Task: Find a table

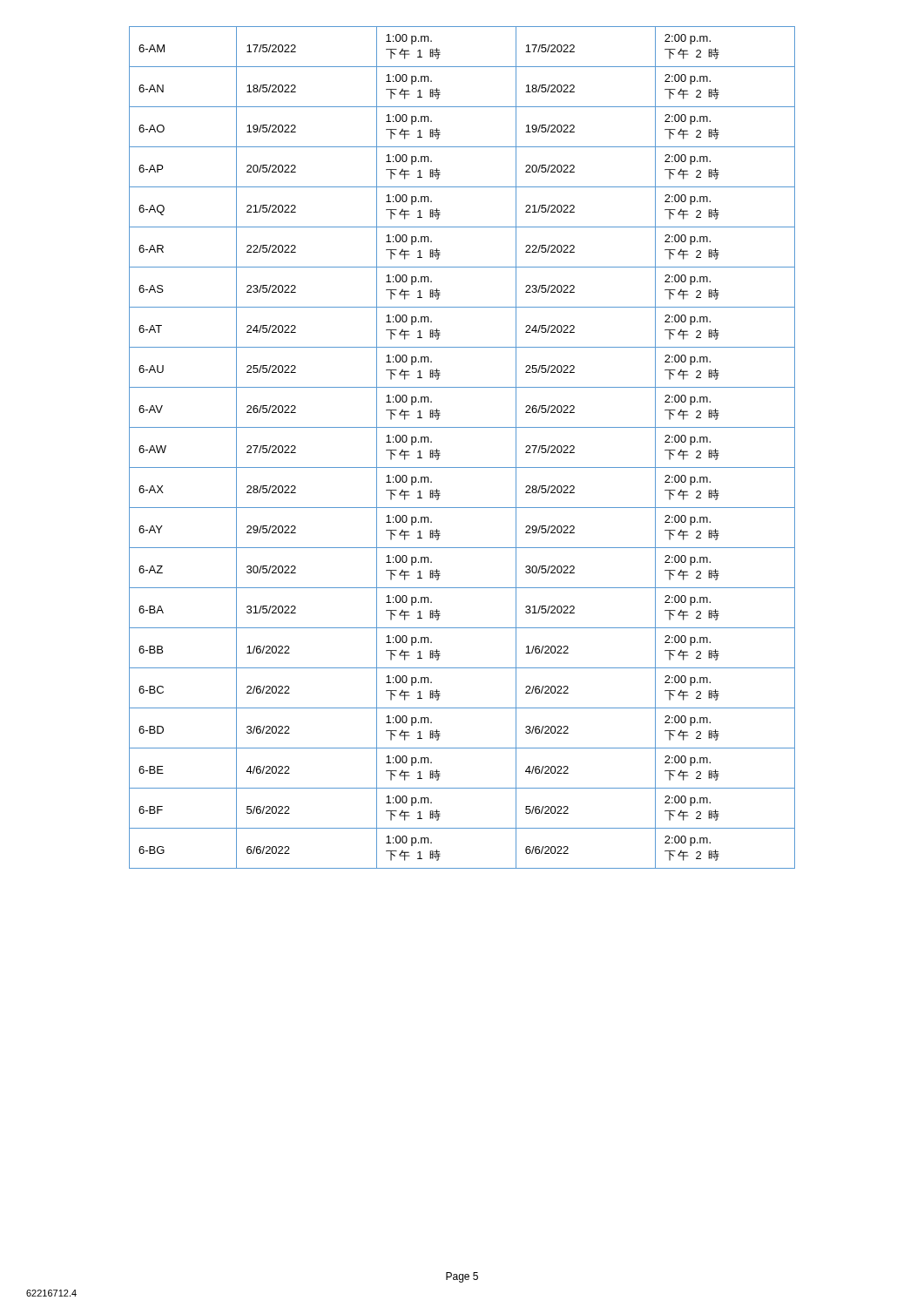Action: (x=462, y=447)
